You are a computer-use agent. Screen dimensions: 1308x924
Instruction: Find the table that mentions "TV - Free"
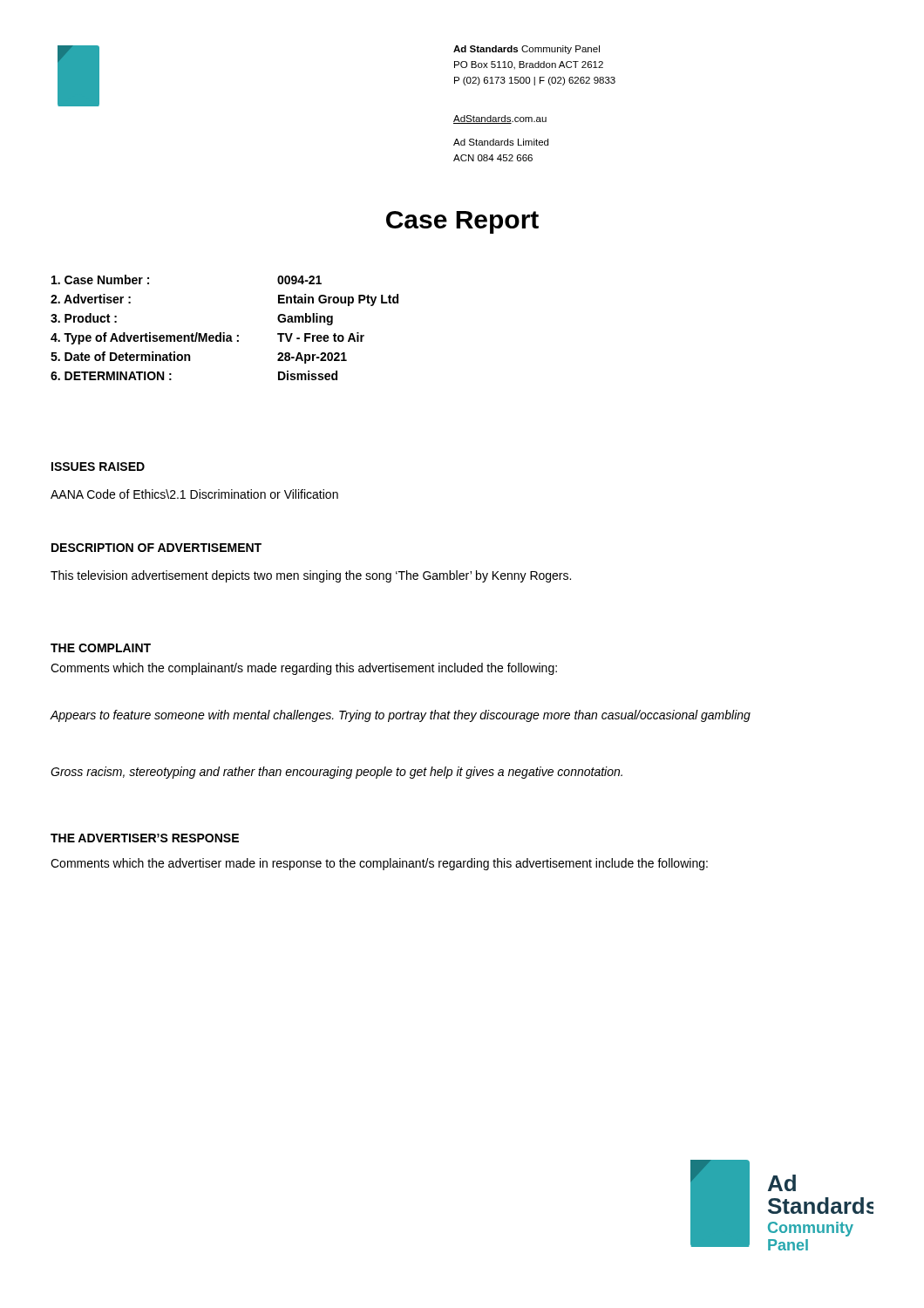click(x=356, y=328)
